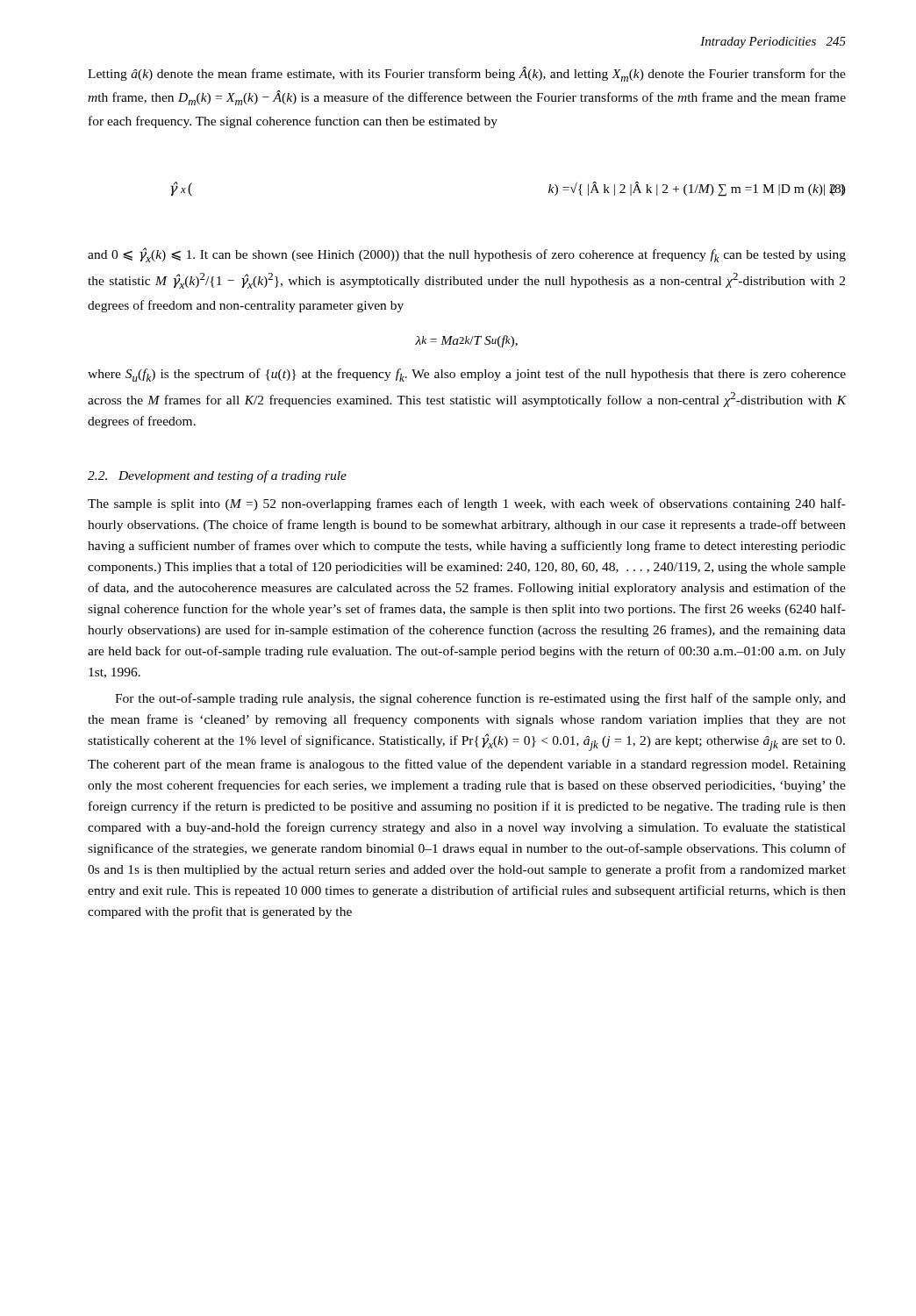Where is the passage that starts "For the out-of-sample trading rule analysis, the signal"?
916x1316 pixels.
467,805
